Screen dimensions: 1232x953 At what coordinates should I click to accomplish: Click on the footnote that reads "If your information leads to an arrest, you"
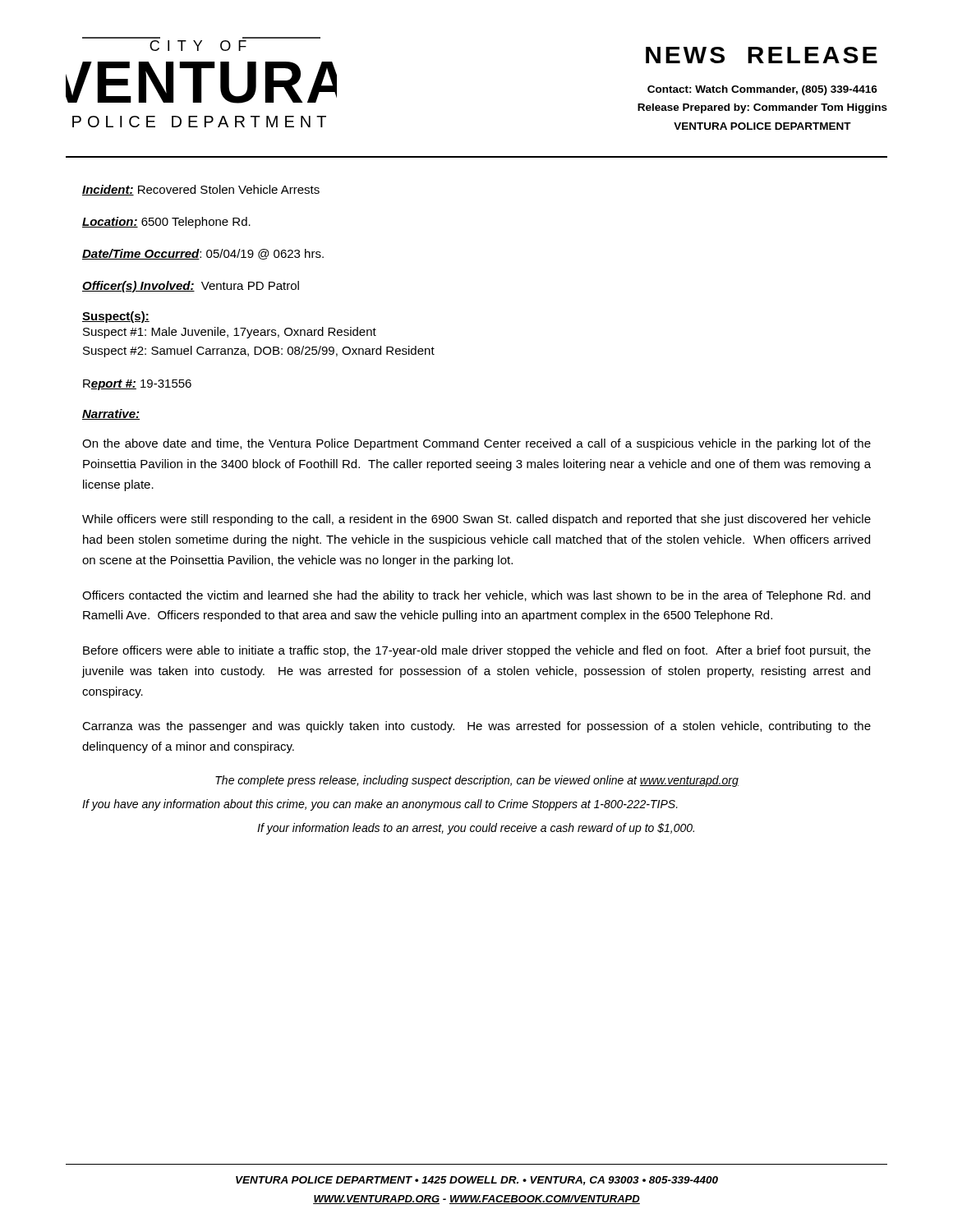tap(476, 828)
